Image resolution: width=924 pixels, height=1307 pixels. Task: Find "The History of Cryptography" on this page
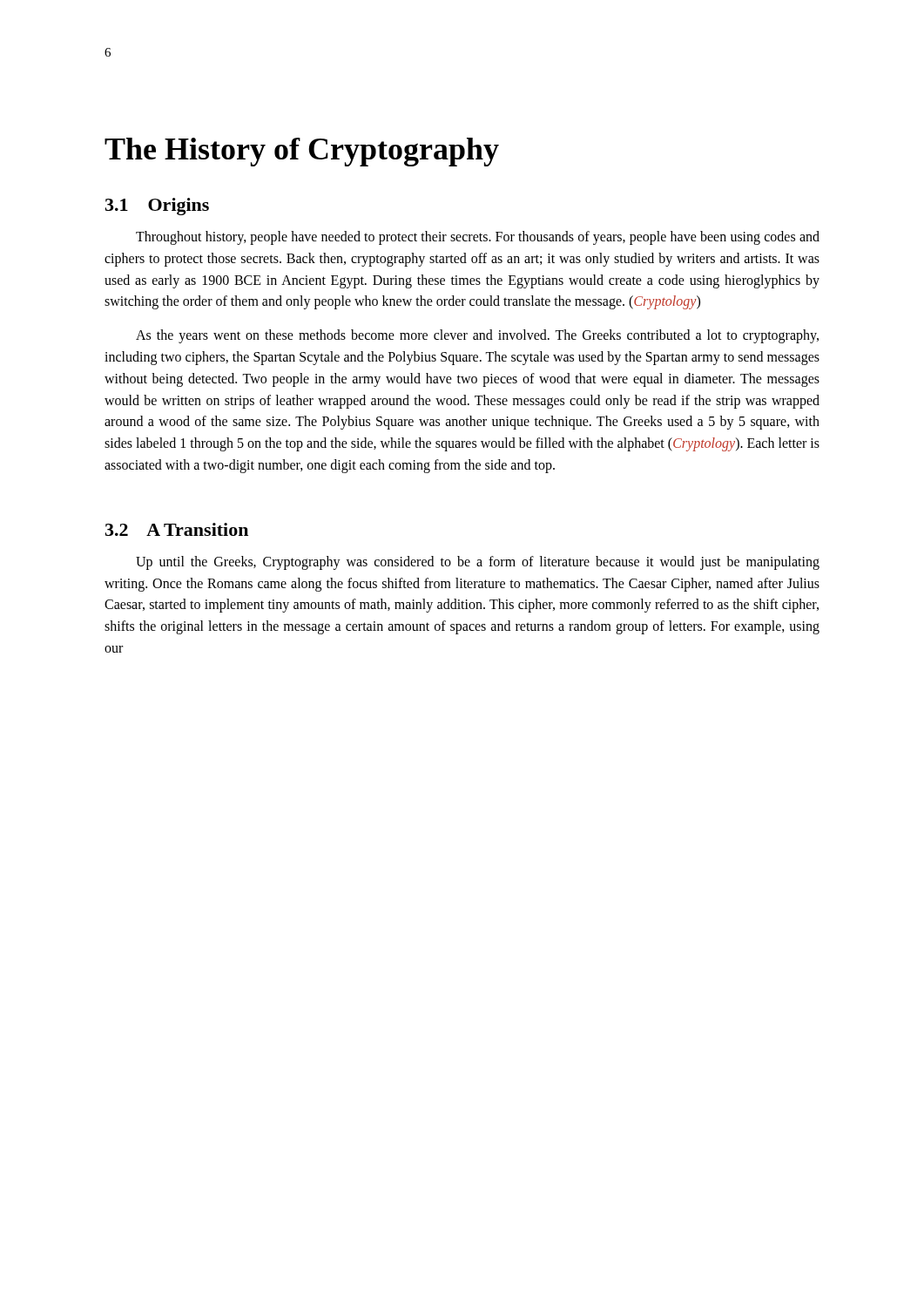pos(302,149)
